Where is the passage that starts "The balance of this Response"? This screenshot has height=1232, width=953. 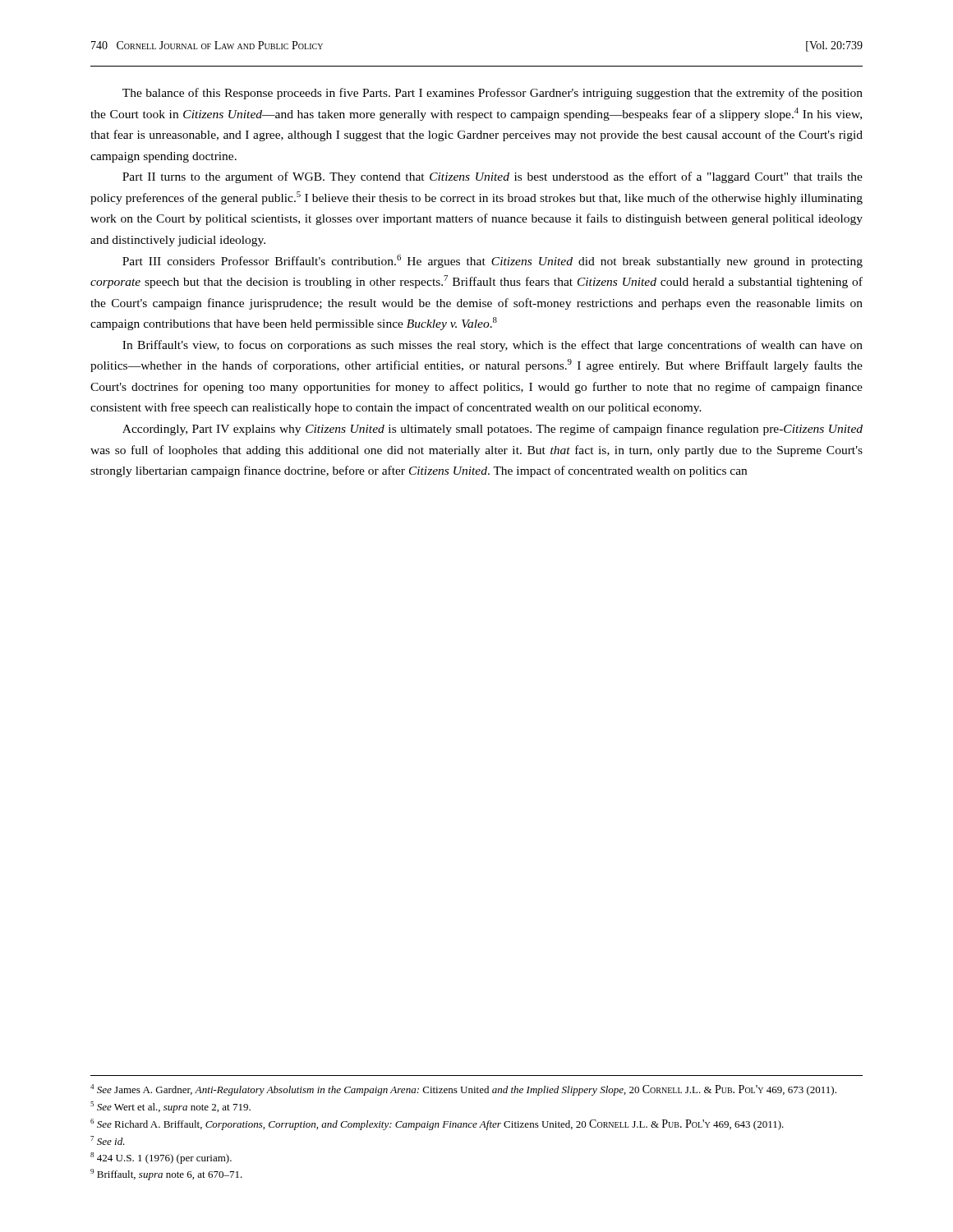tap(476, 282)
